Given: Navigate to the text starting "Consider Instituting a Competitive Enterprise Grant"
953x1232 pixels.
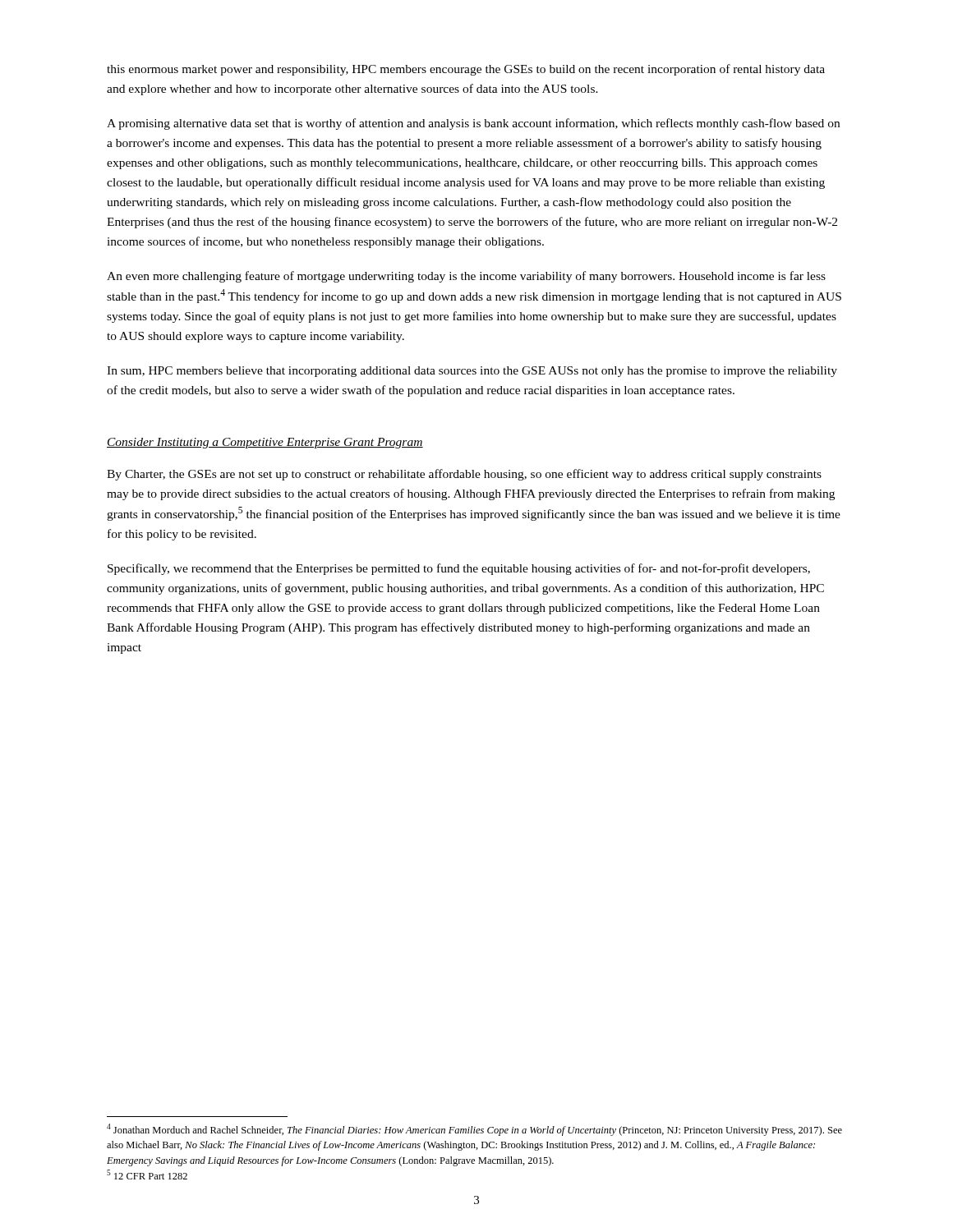Looking at the screenshot, I should click(265, 442).
